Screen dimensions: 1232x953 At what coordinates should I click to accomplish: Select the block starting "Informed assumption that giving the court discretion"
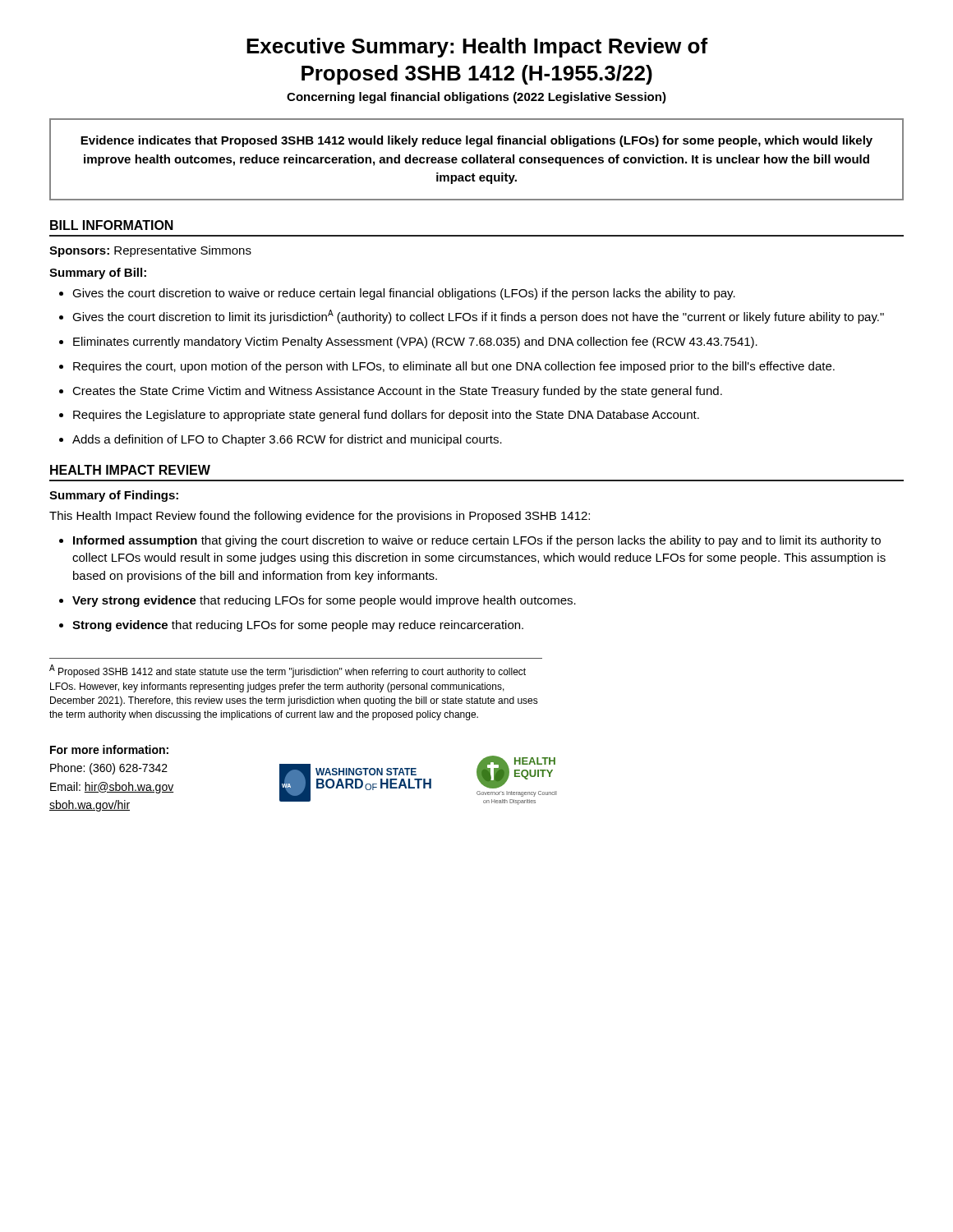pyautogui.click(x=479, y=557)
